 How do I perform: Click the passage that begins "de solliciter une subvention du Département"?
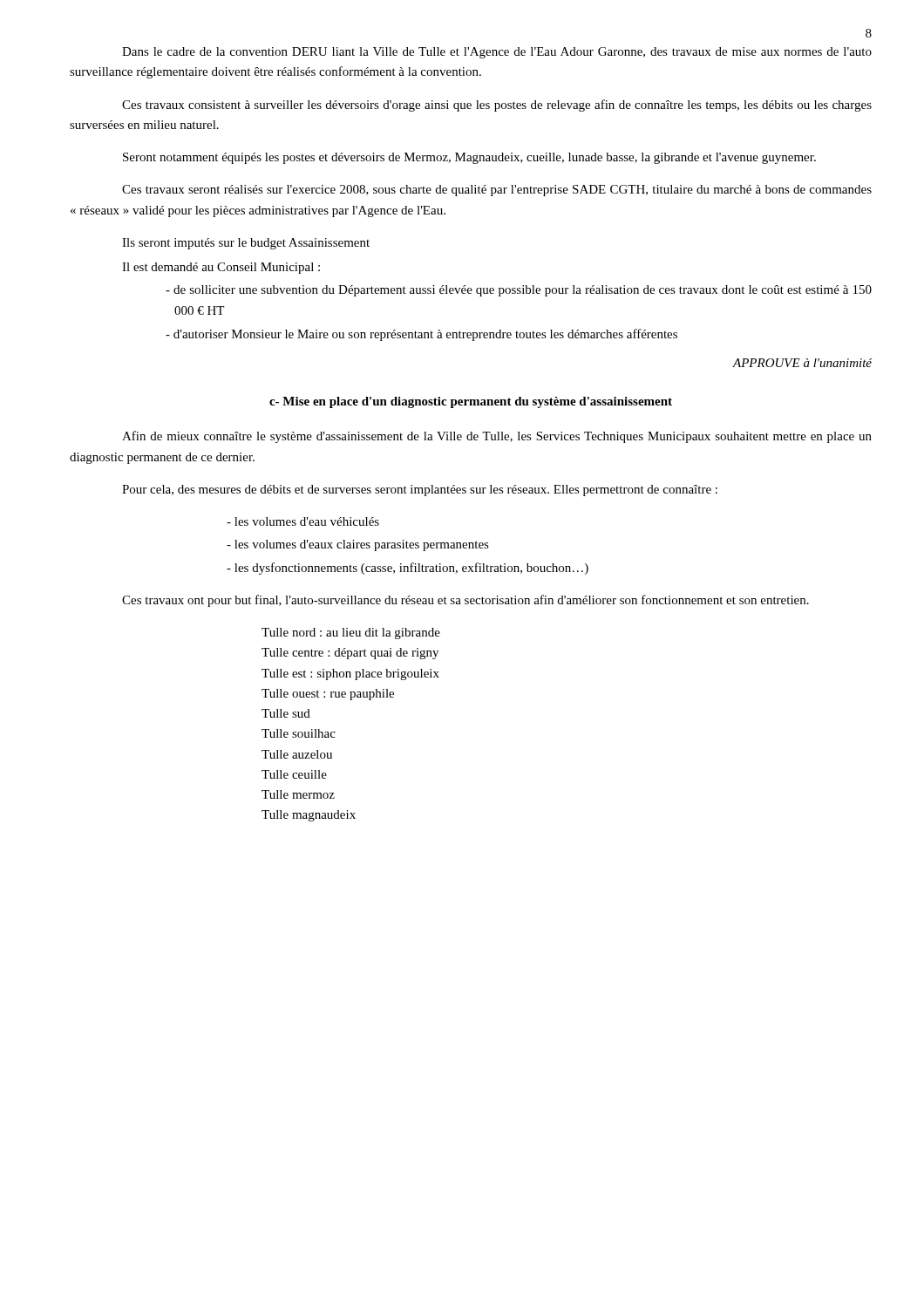pos(471,300)
